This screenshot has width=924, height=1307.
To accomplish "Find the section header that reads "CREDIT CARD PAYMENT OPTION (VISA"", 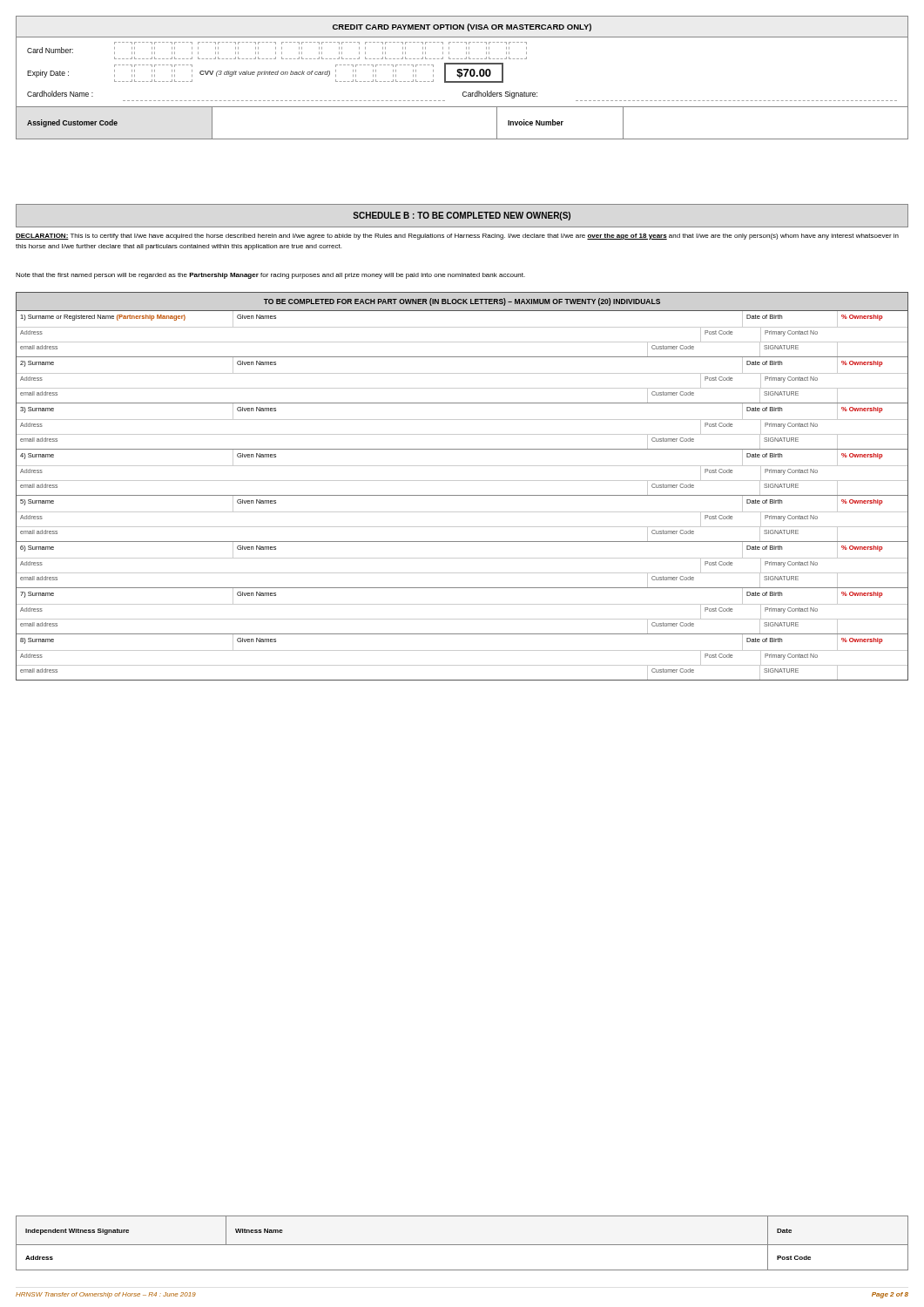I will point(462,78).
